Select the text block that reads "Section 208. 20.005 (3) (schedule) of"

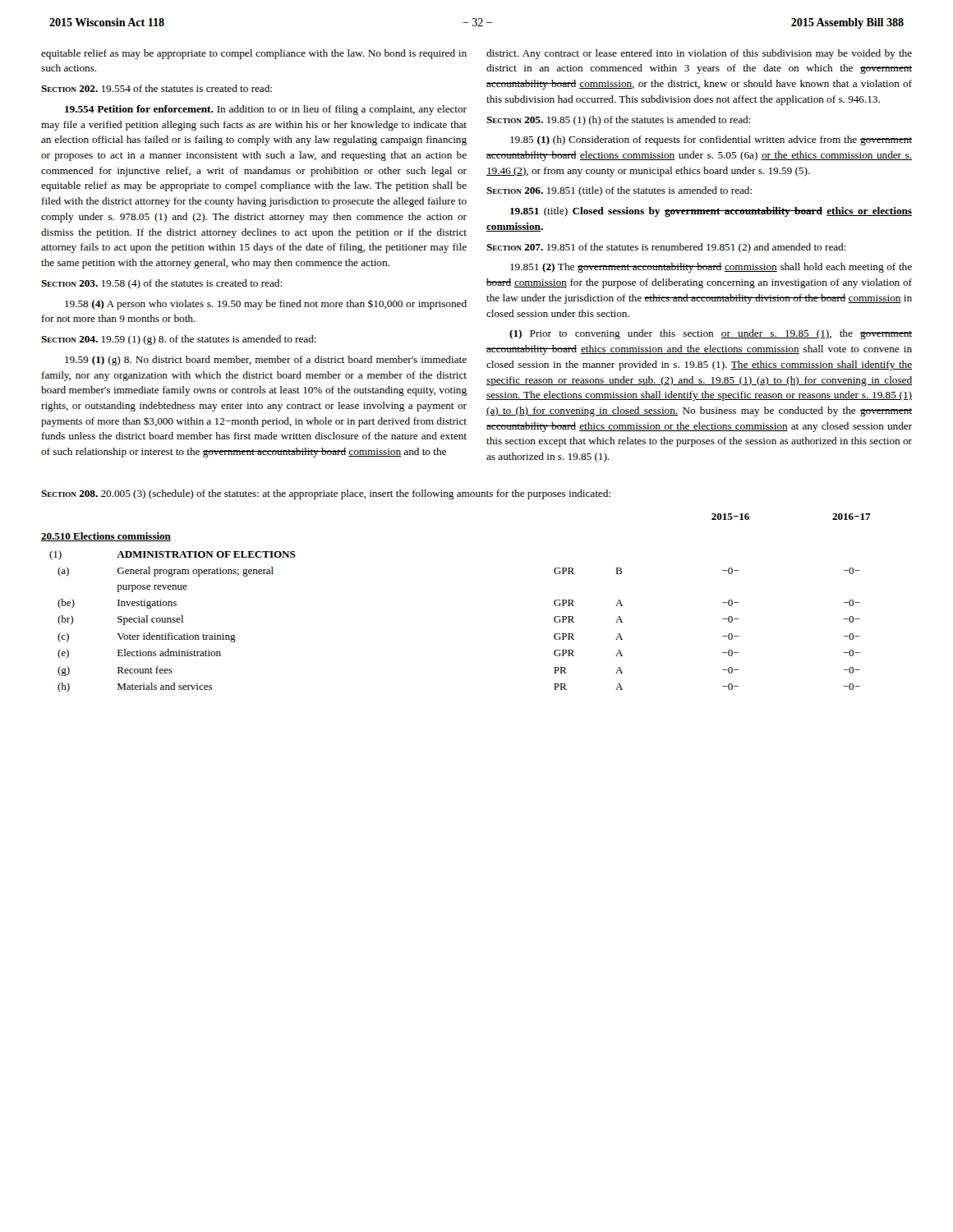pyautogui.click(x=476, y=494)
